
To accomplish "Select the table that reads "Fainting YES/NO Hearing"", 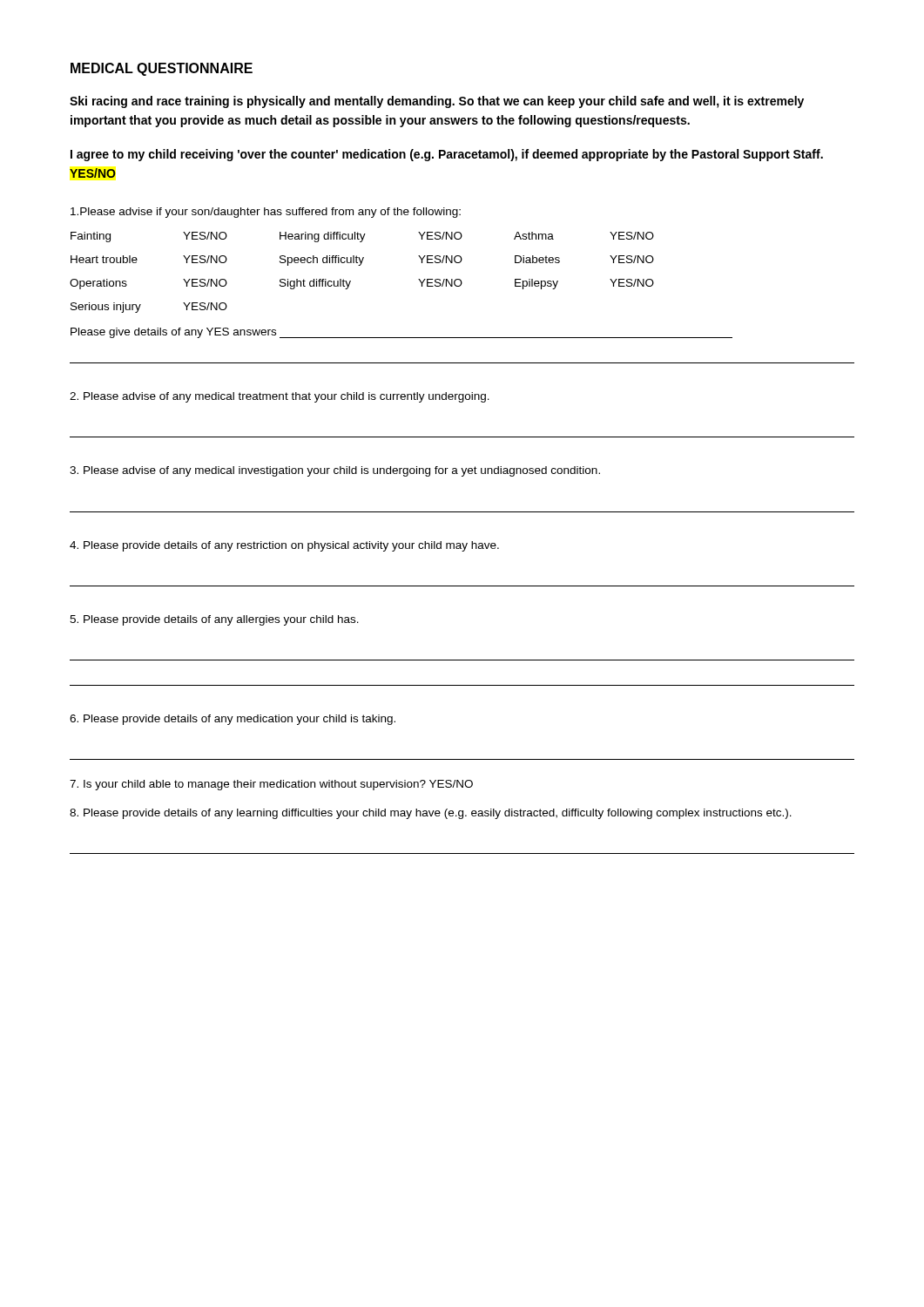I will [462, 271].
